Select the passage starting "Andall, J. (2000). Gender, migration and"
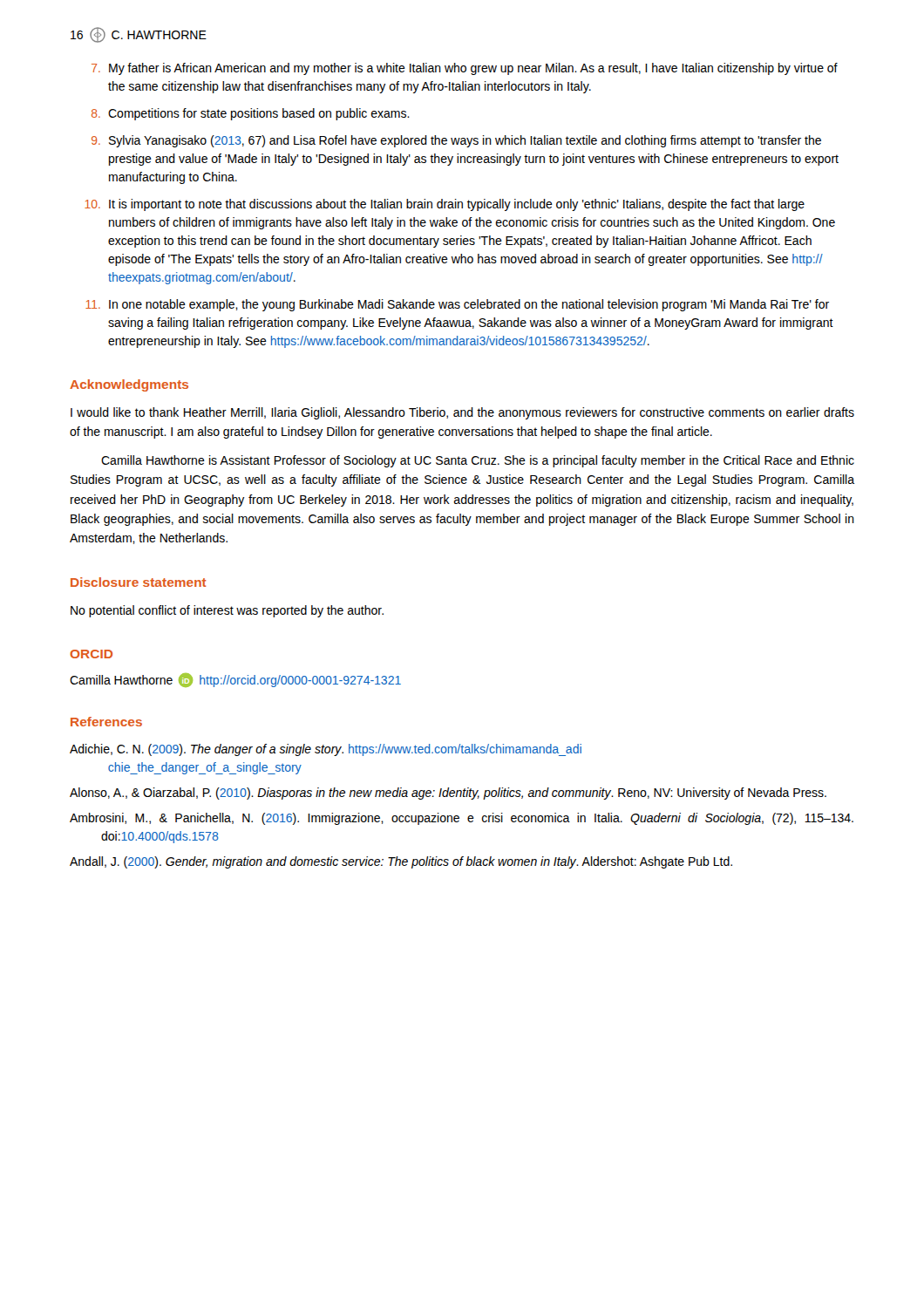This screenshot has width=924, height=1308. tap(401, 862)
